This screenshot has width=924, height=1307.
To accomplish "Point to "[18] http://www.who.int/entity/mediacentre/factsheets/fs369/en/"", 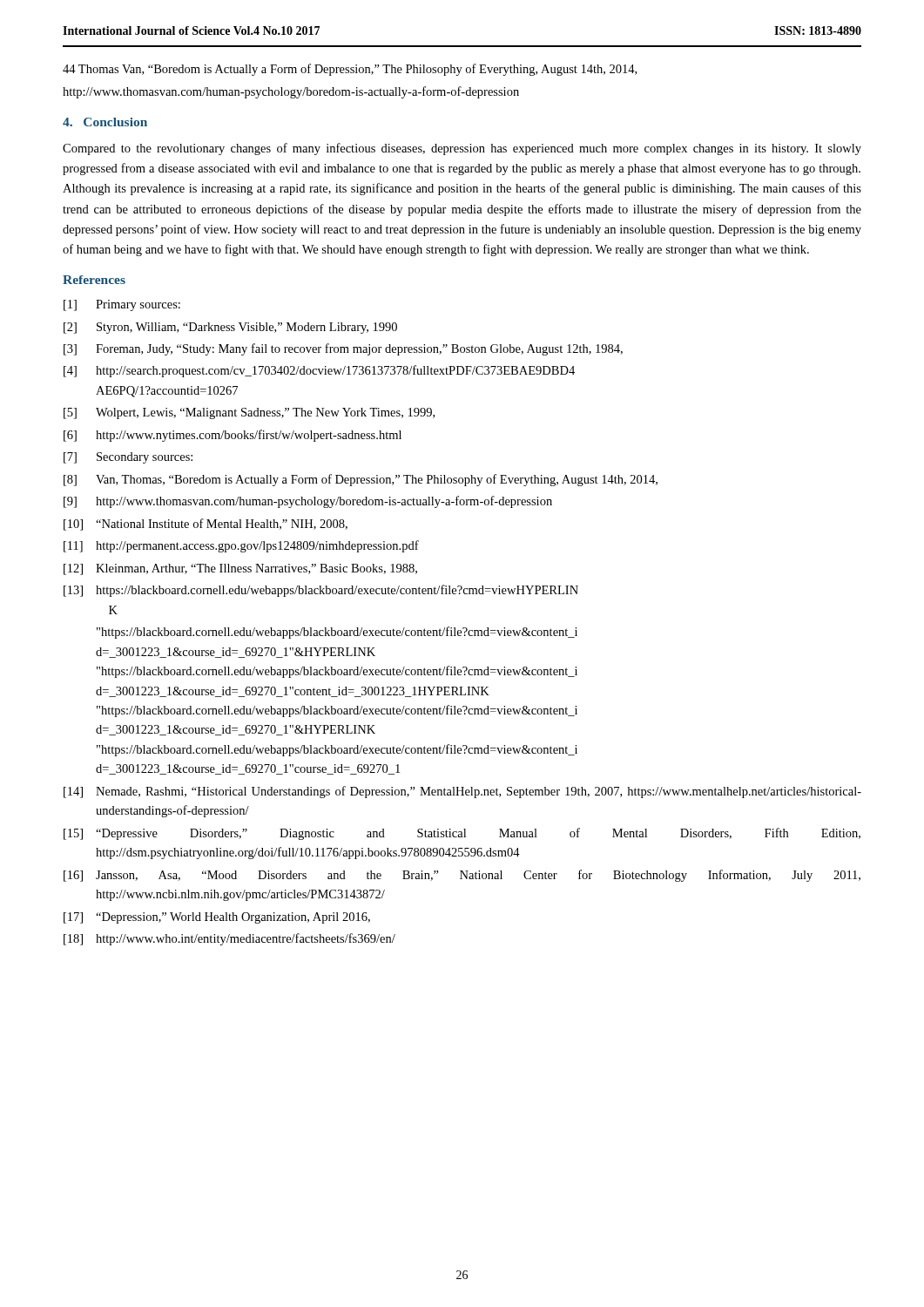I will (x=229, y=939).
